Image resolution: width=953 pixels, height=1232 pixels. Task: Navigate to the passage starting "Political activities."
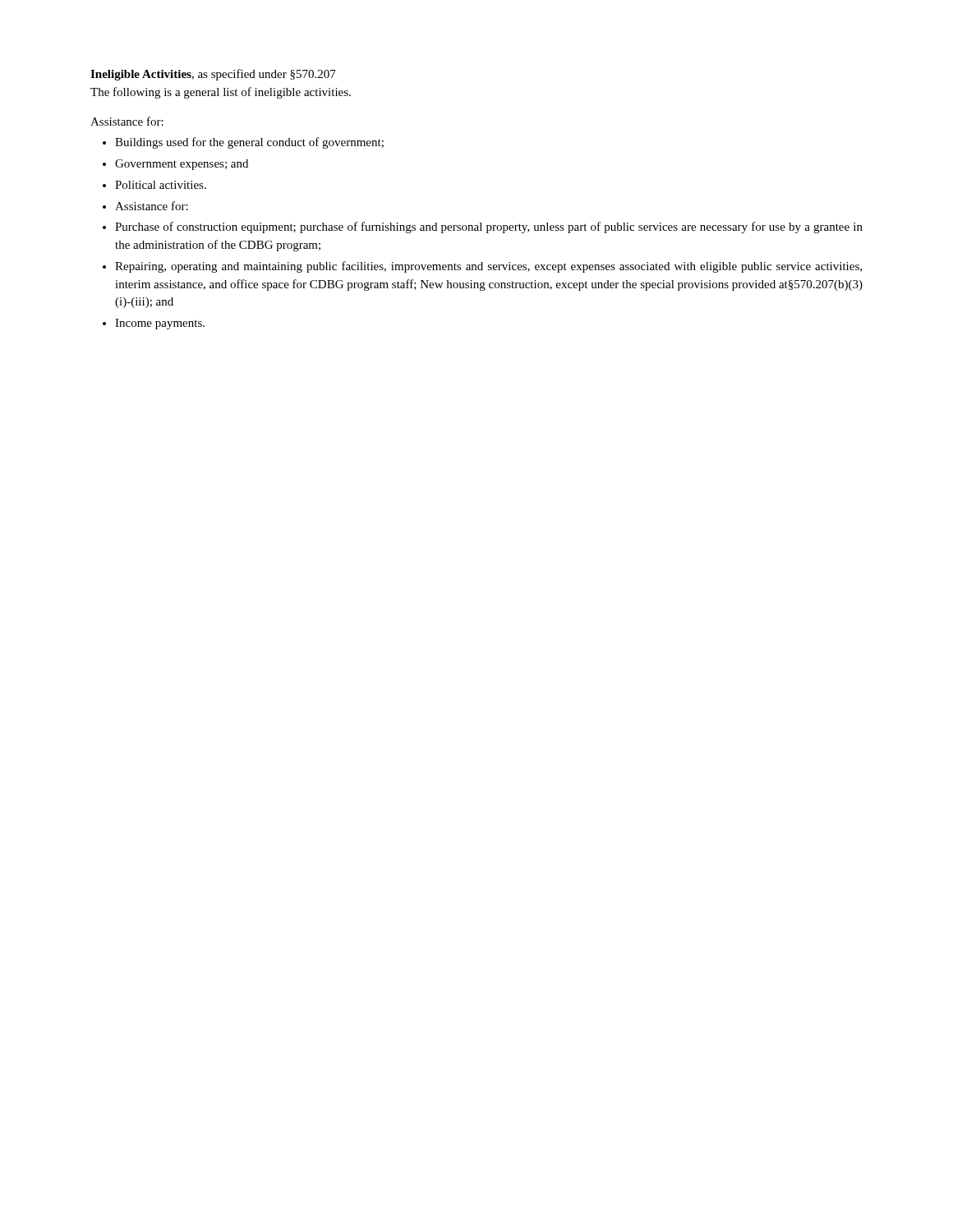161,185
